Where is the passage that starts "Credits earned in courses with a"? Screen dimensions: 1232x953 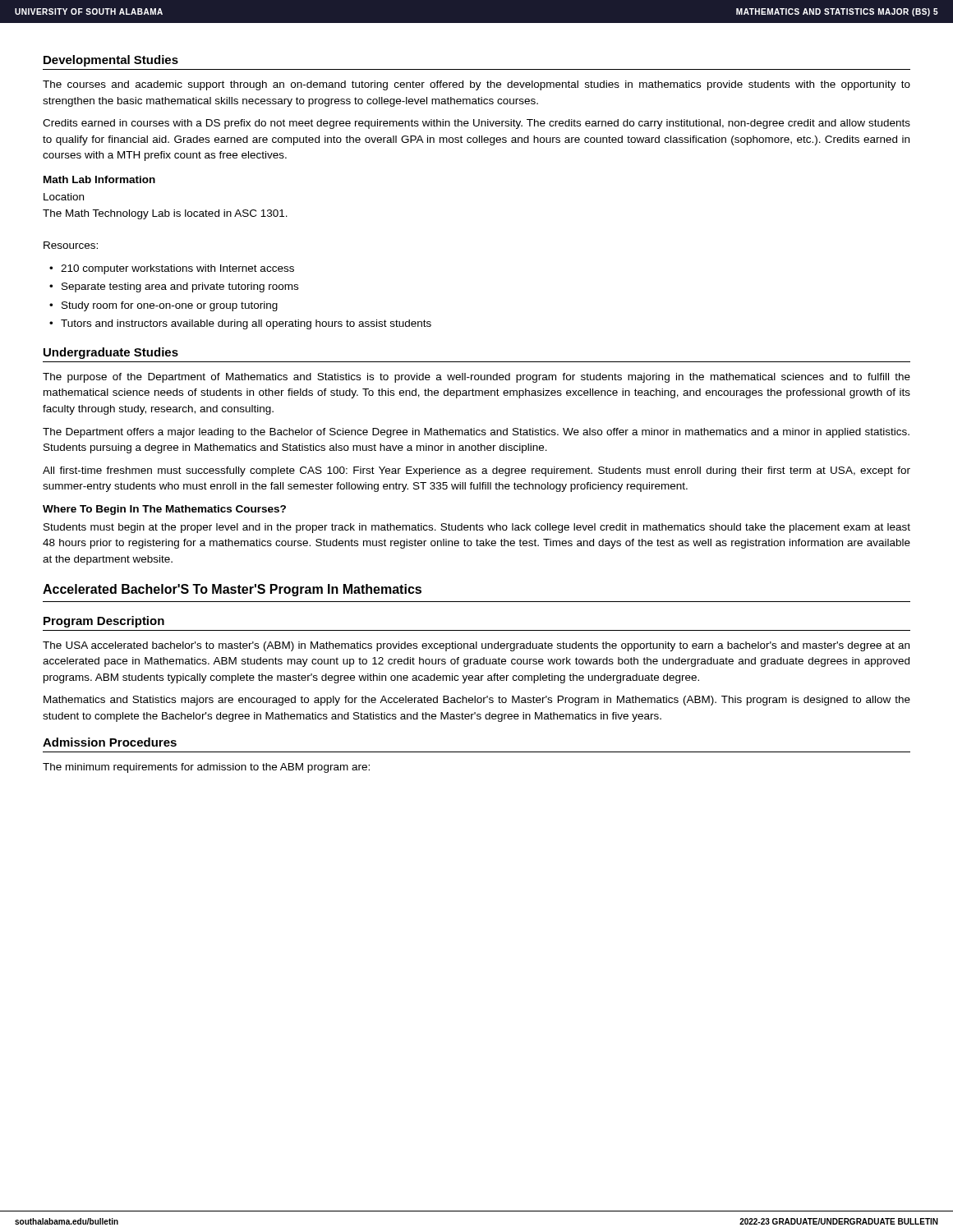click(476, 139)
